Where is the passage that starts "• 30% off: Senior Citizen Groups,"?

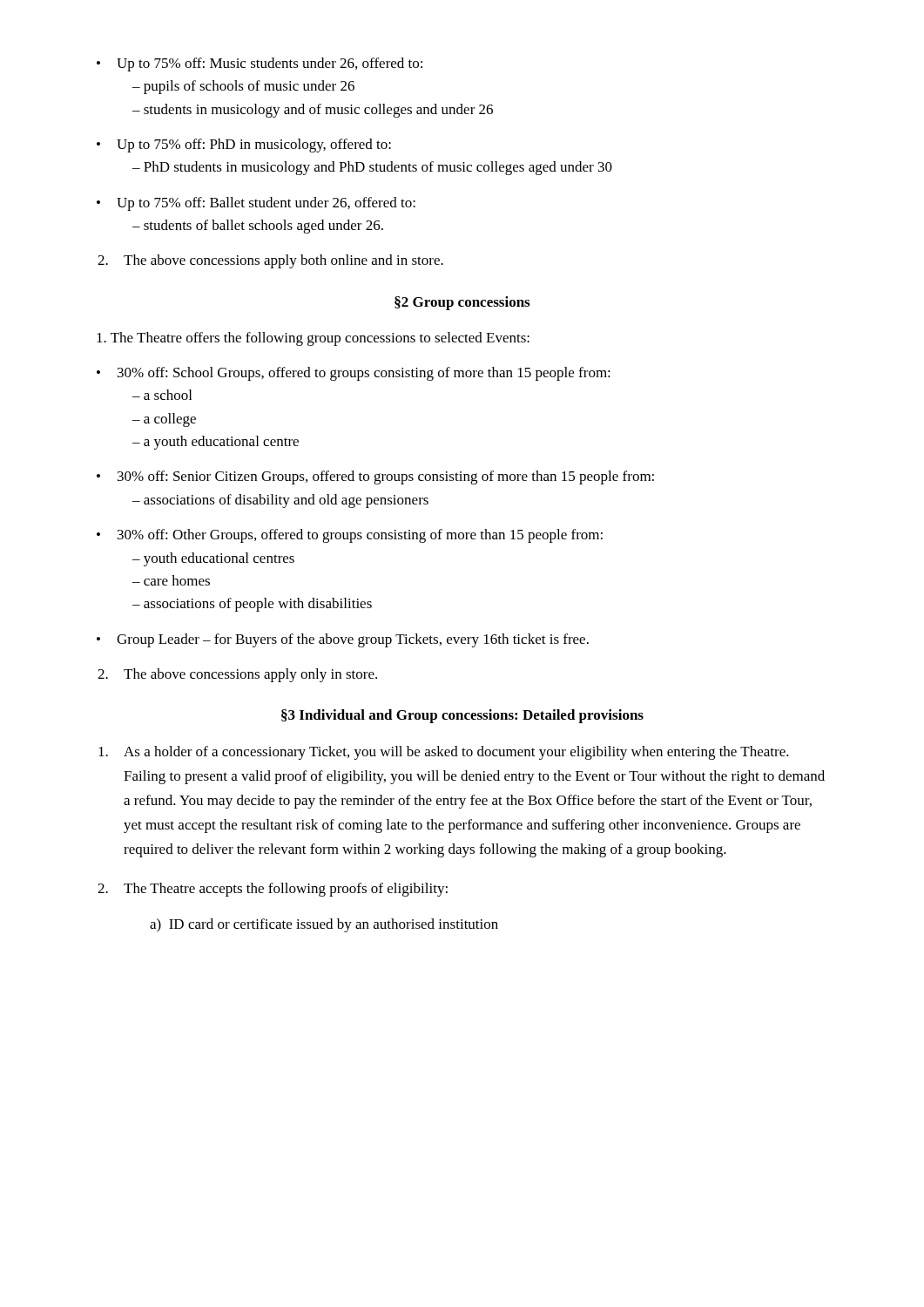click(x=462, y=489)
